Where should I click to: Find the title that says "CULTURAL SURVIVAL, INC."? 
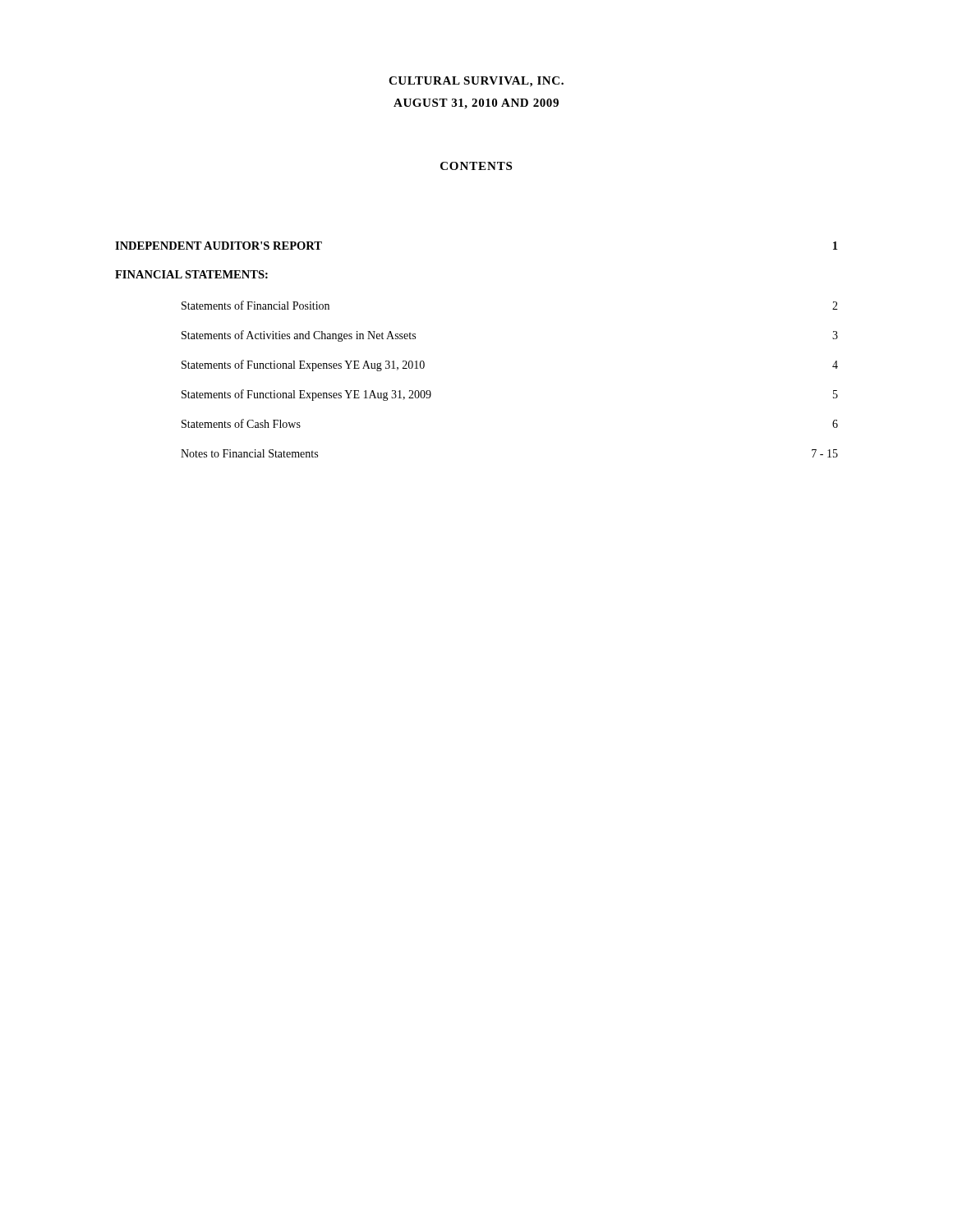[x=476, y=81]
